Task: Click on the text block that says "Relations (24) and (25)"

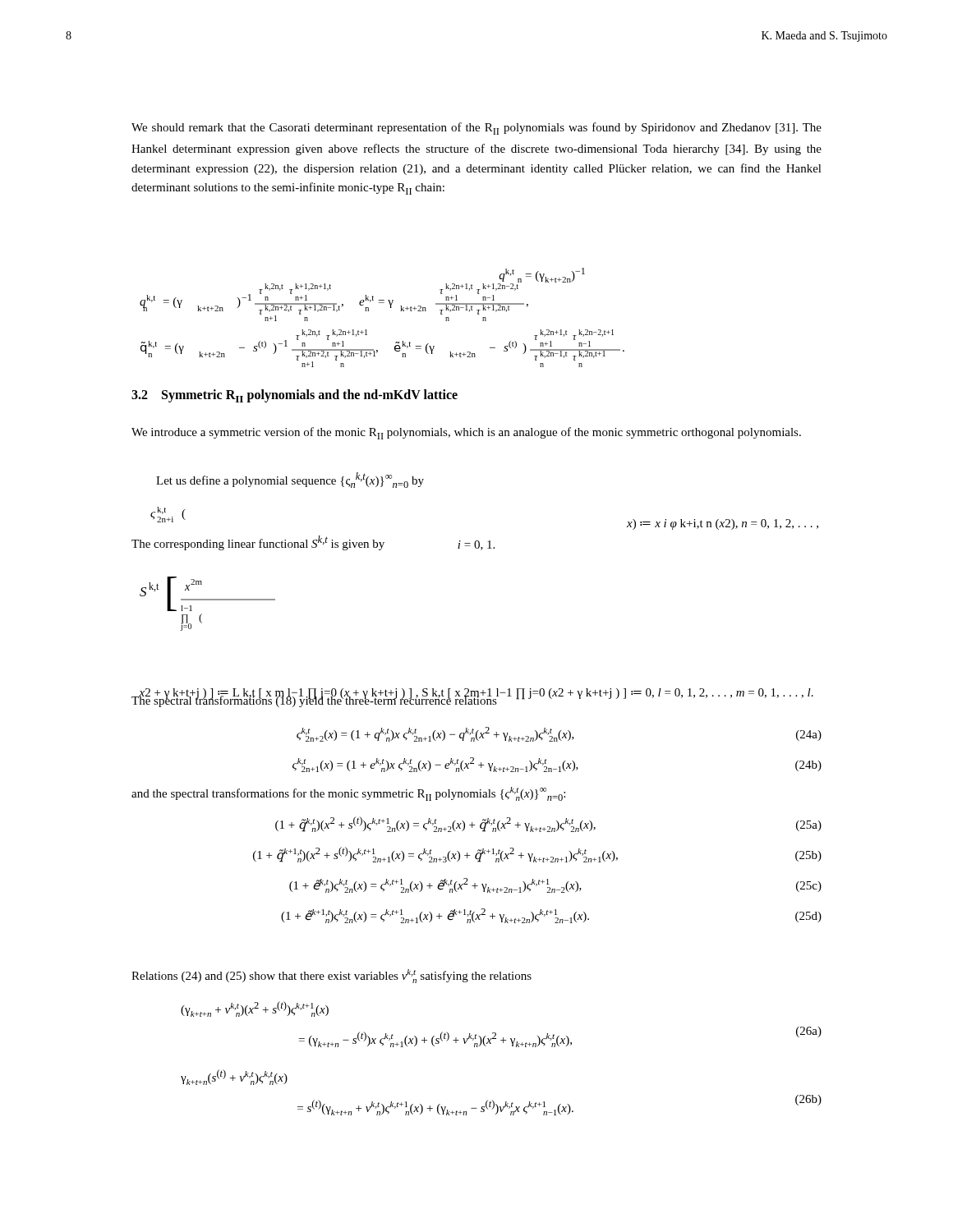Action: 332,976
